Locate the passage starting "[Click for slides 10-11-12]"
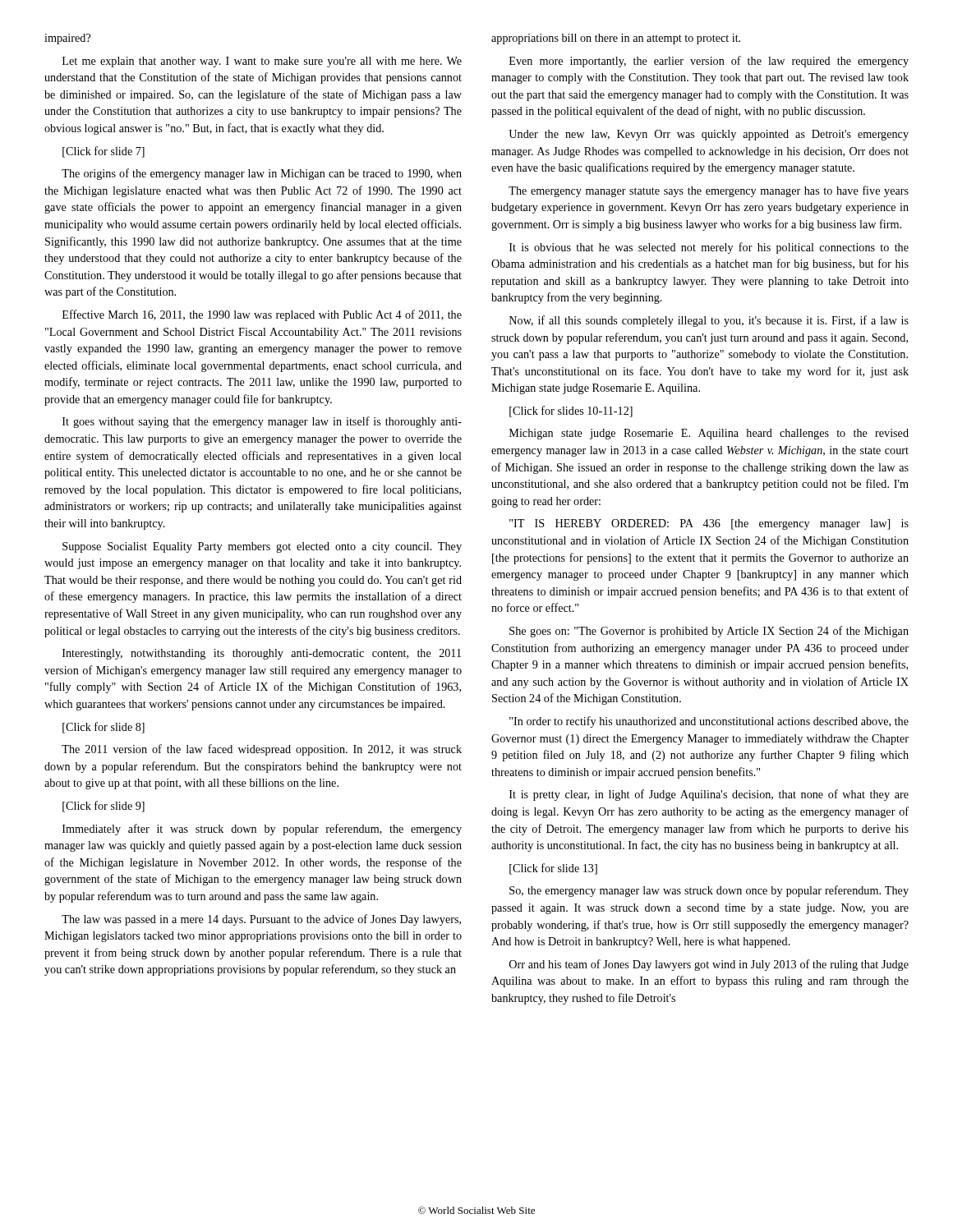Image resolution: width=953 pixels, height=1232 pixels. 571,411
